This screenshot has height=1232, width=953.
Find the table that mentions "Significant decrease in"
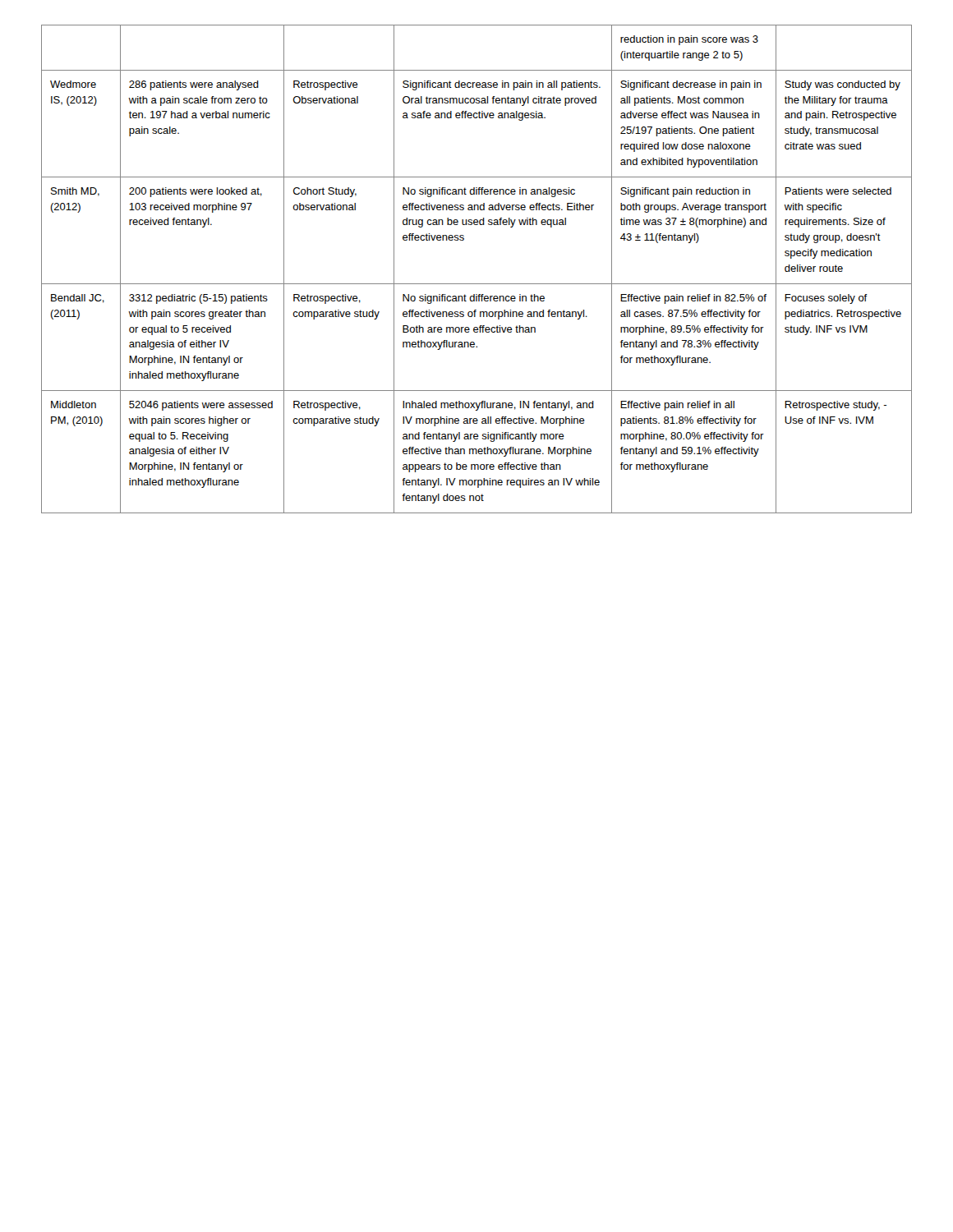[476, 269]
